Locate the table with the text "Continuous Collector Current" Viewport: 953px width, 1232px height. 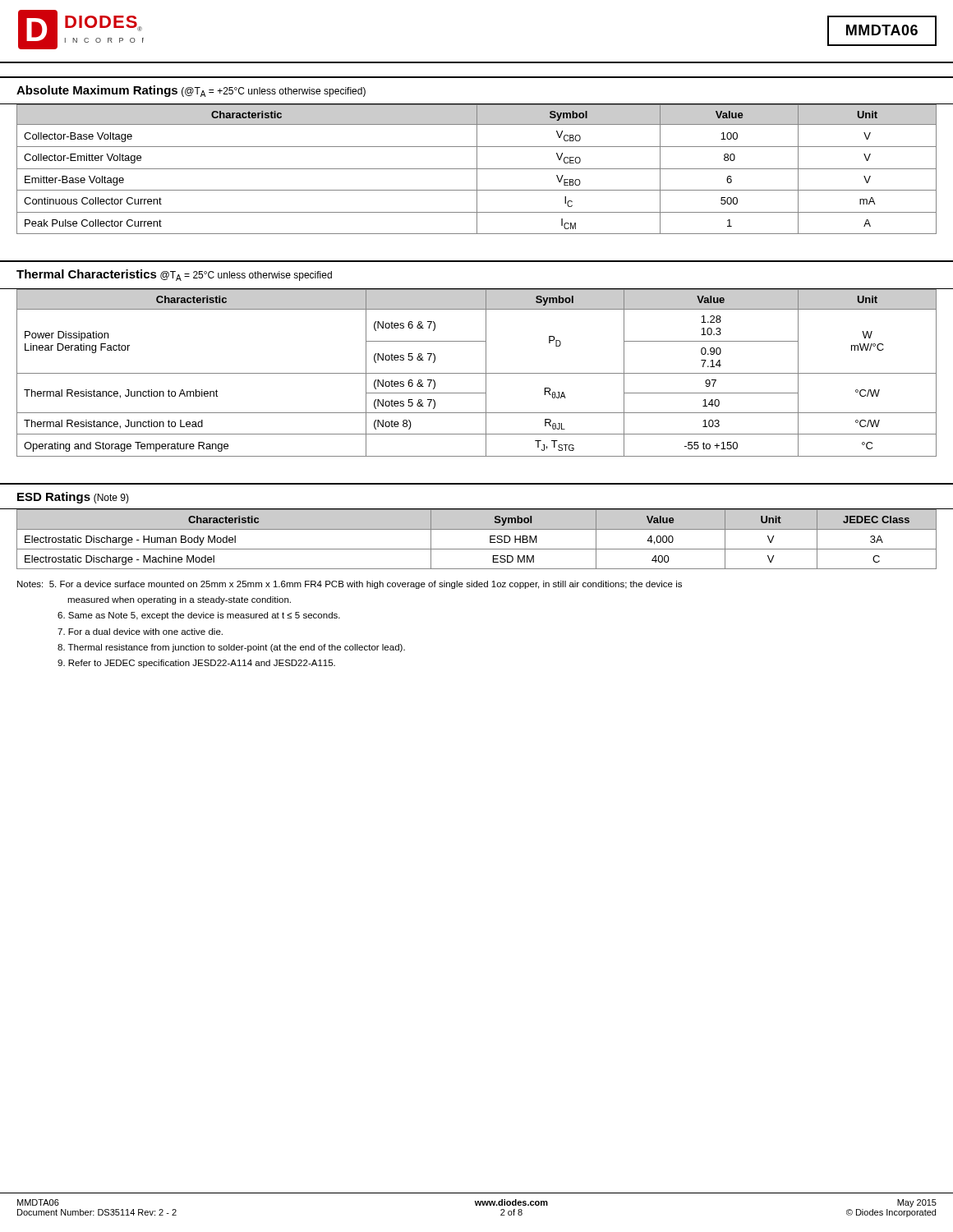click(x=476, y=169)
